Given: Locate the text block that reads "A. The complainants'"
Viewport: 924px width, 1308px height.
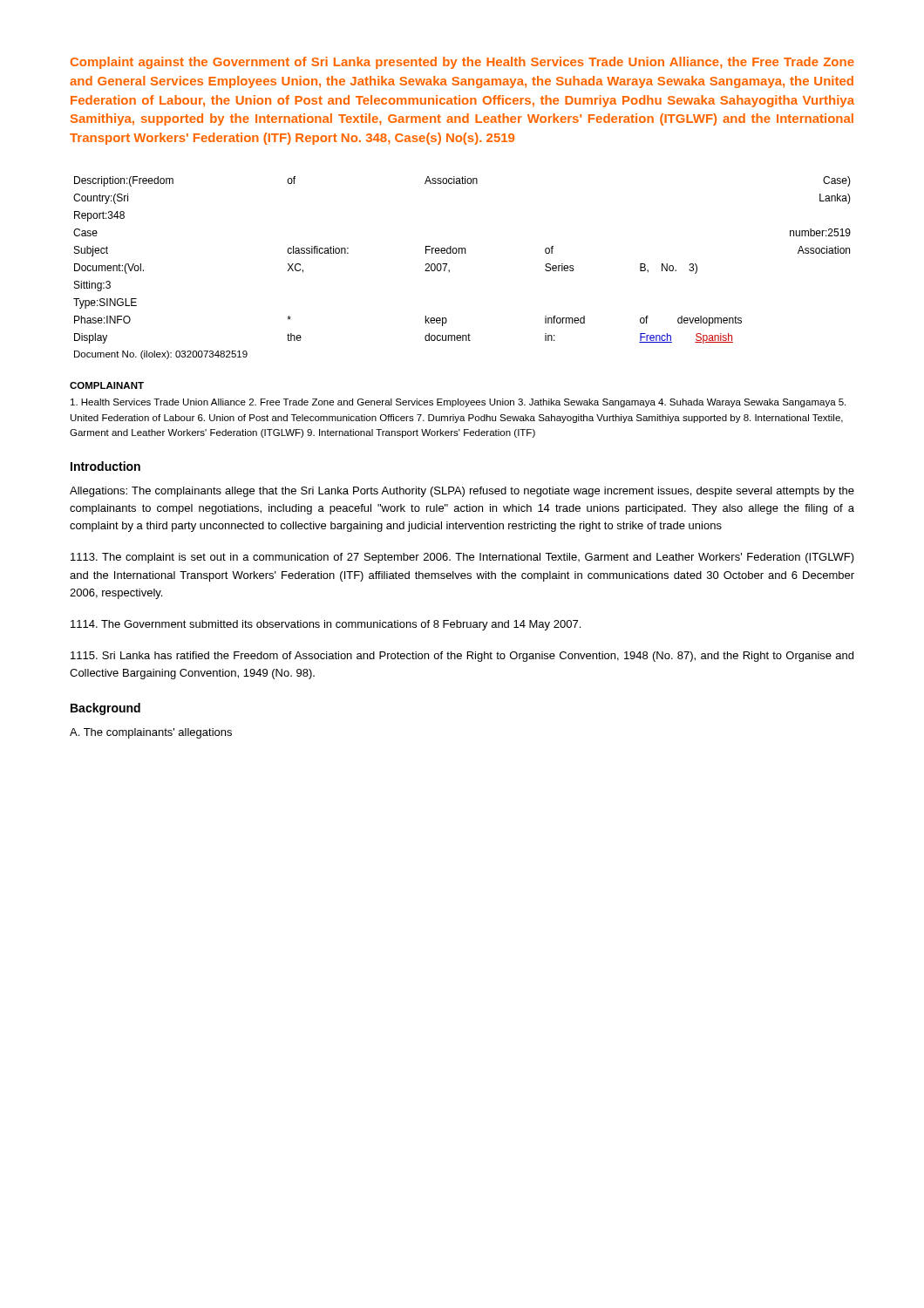Looking at the screenshot, I should (151, 732).
